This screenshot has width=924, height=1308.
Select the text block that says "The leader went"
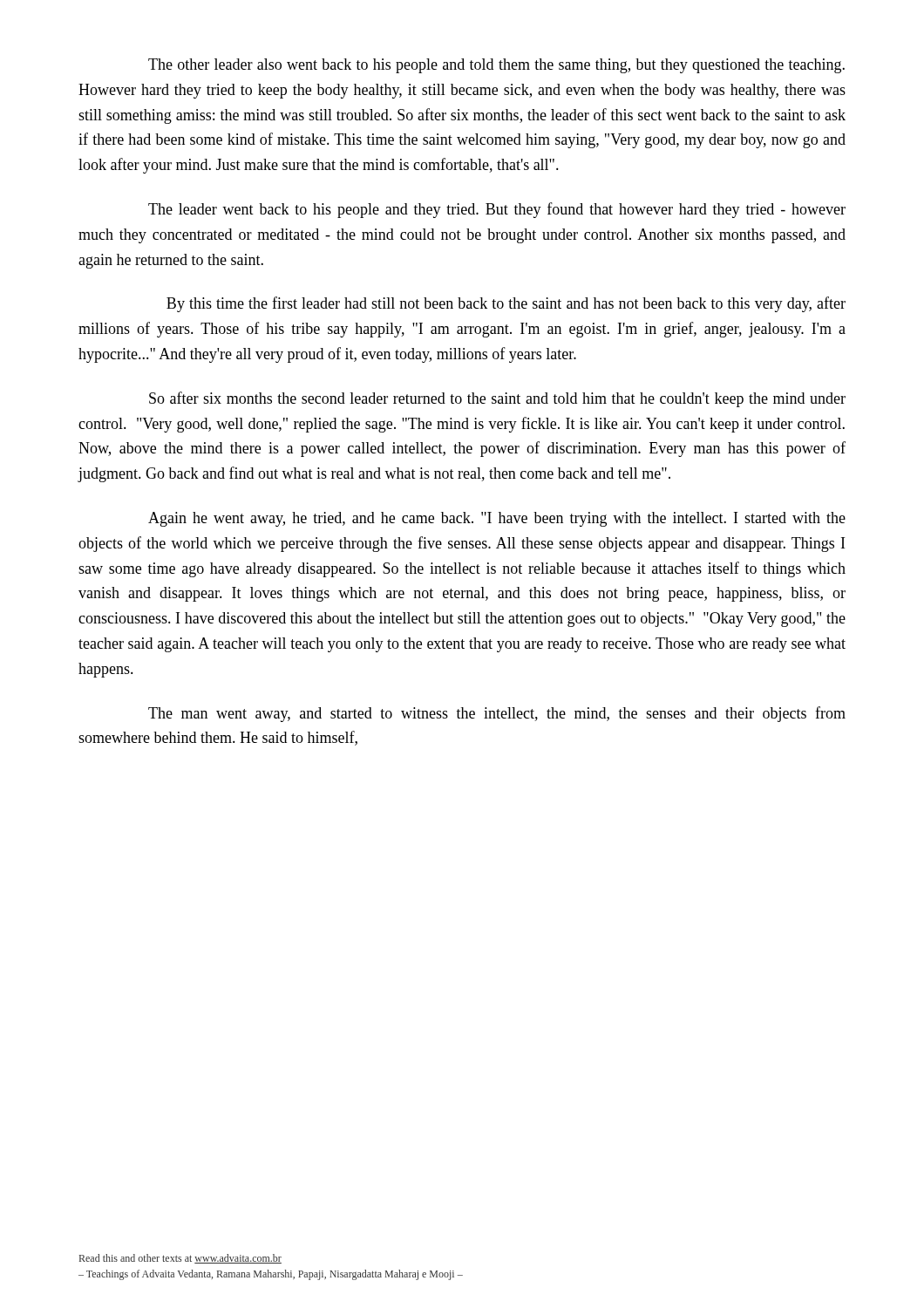tap(462, 234)
